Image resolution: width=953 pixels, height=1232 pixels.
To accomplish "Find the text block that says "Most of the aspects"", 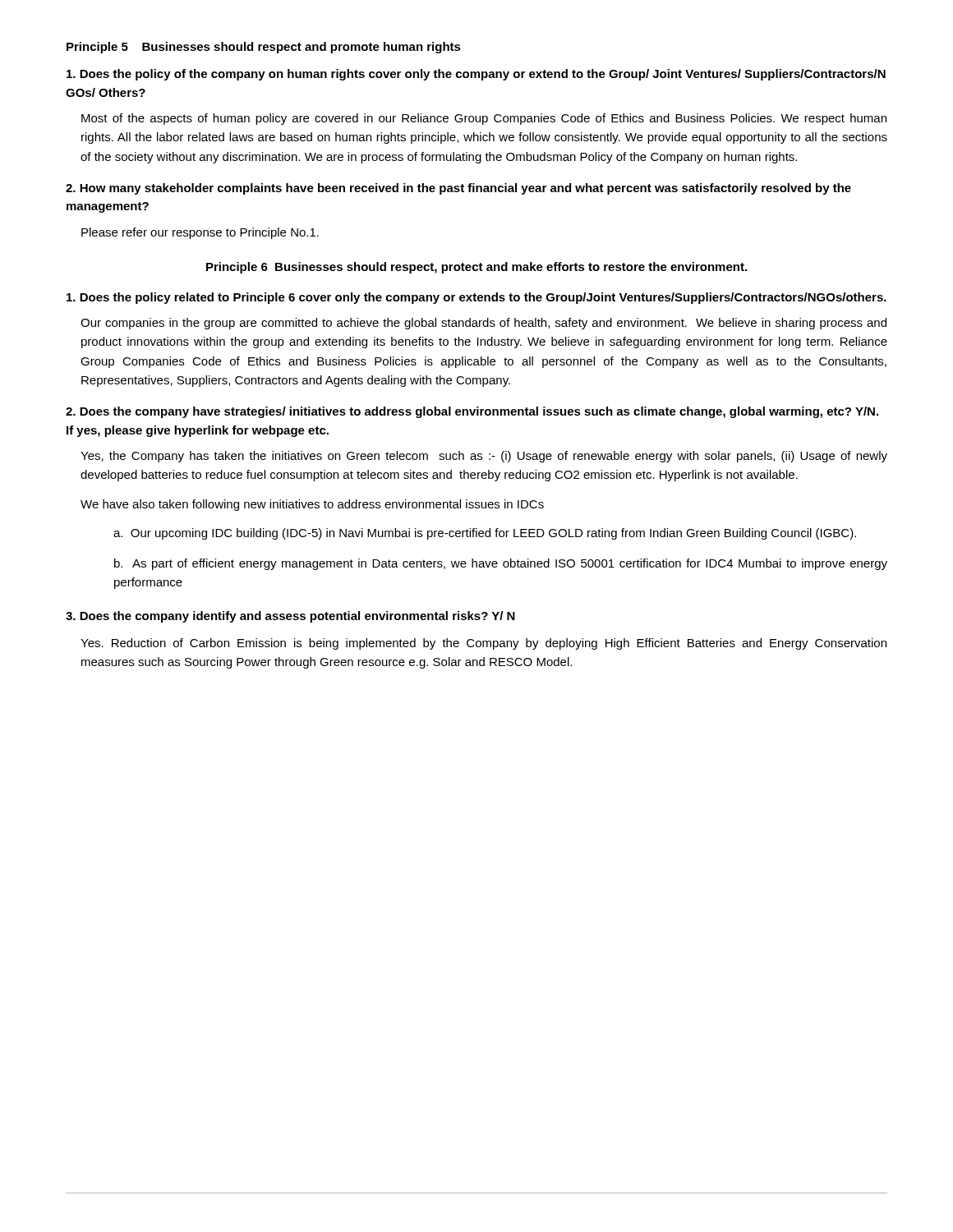I will pos(484,137).
